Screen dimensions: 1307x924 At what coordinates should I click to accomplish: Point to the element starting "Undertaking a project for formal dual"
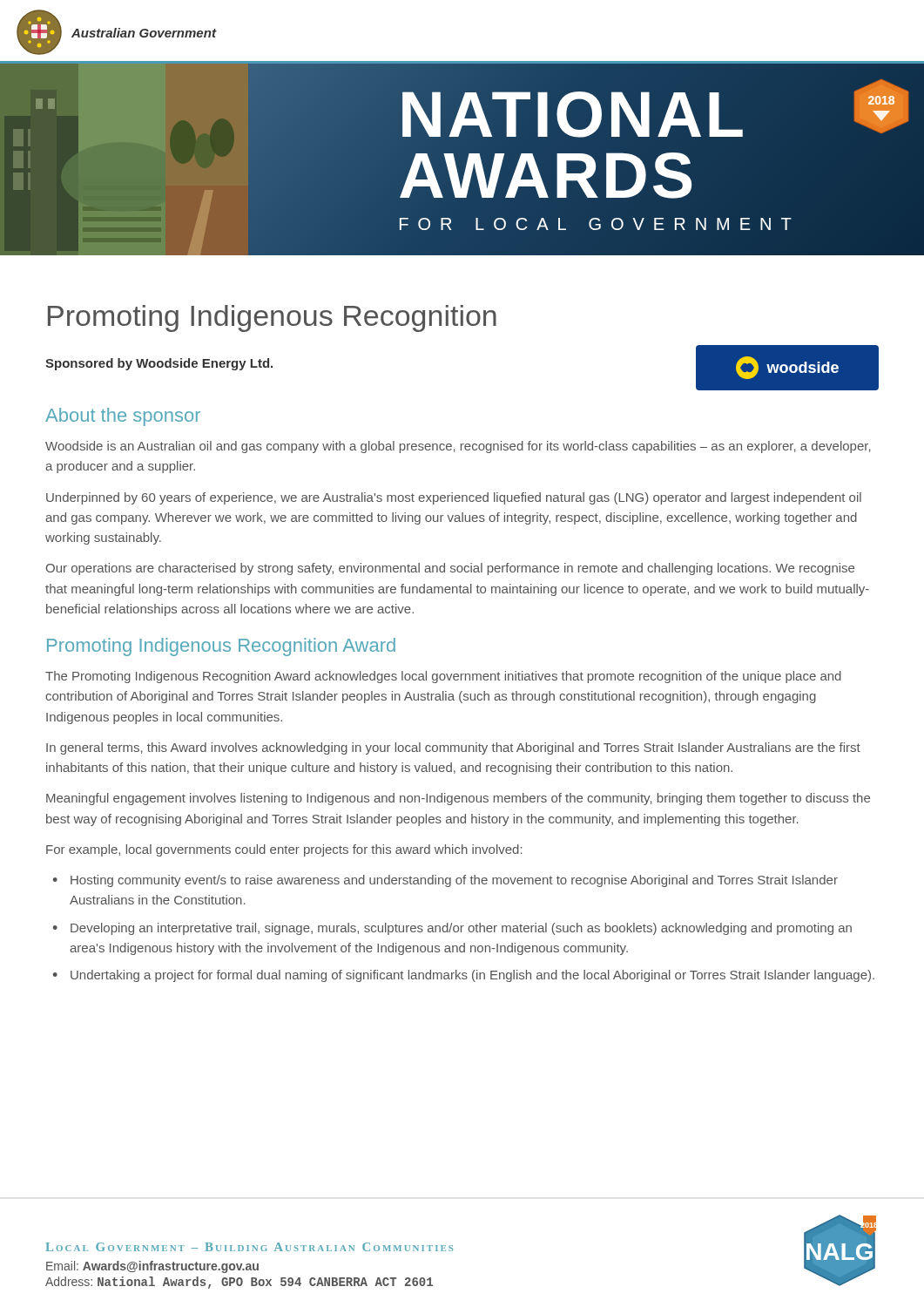(473, 975)
